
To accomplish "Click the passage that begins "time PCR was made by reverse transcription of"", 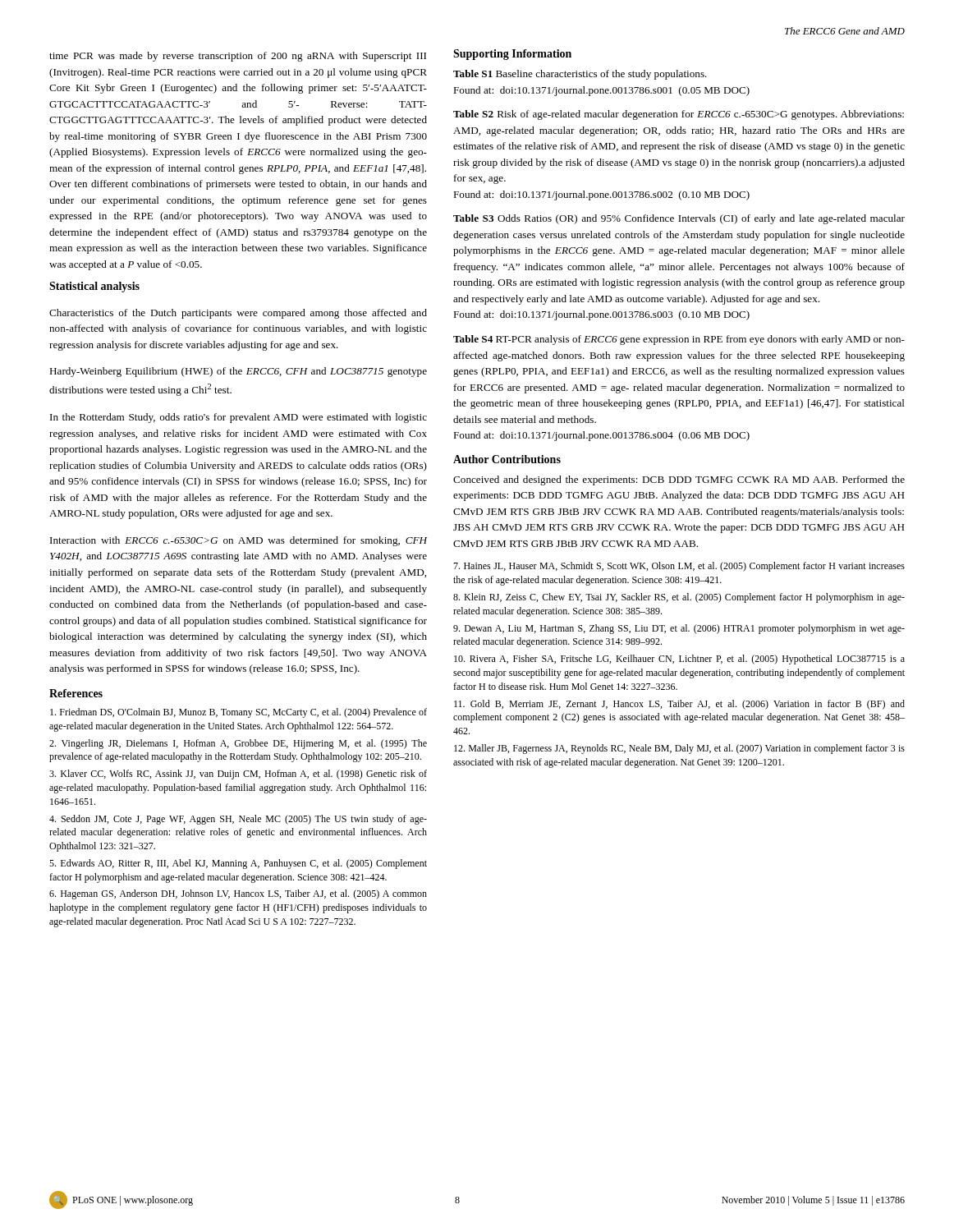I will (238, 160).
